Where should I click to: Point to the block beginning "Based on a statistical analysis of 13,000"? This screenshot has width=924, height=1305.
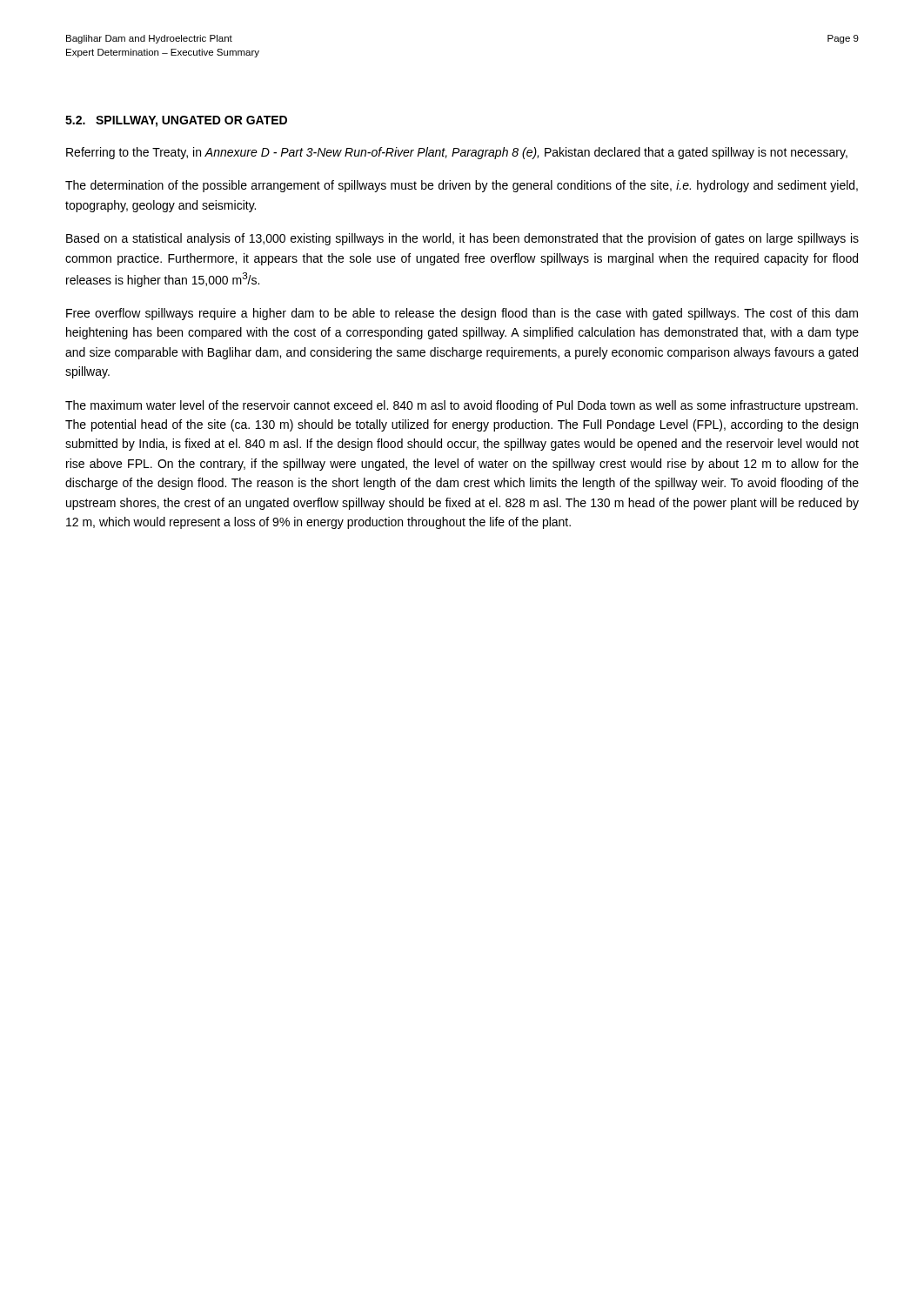[462, 259]
